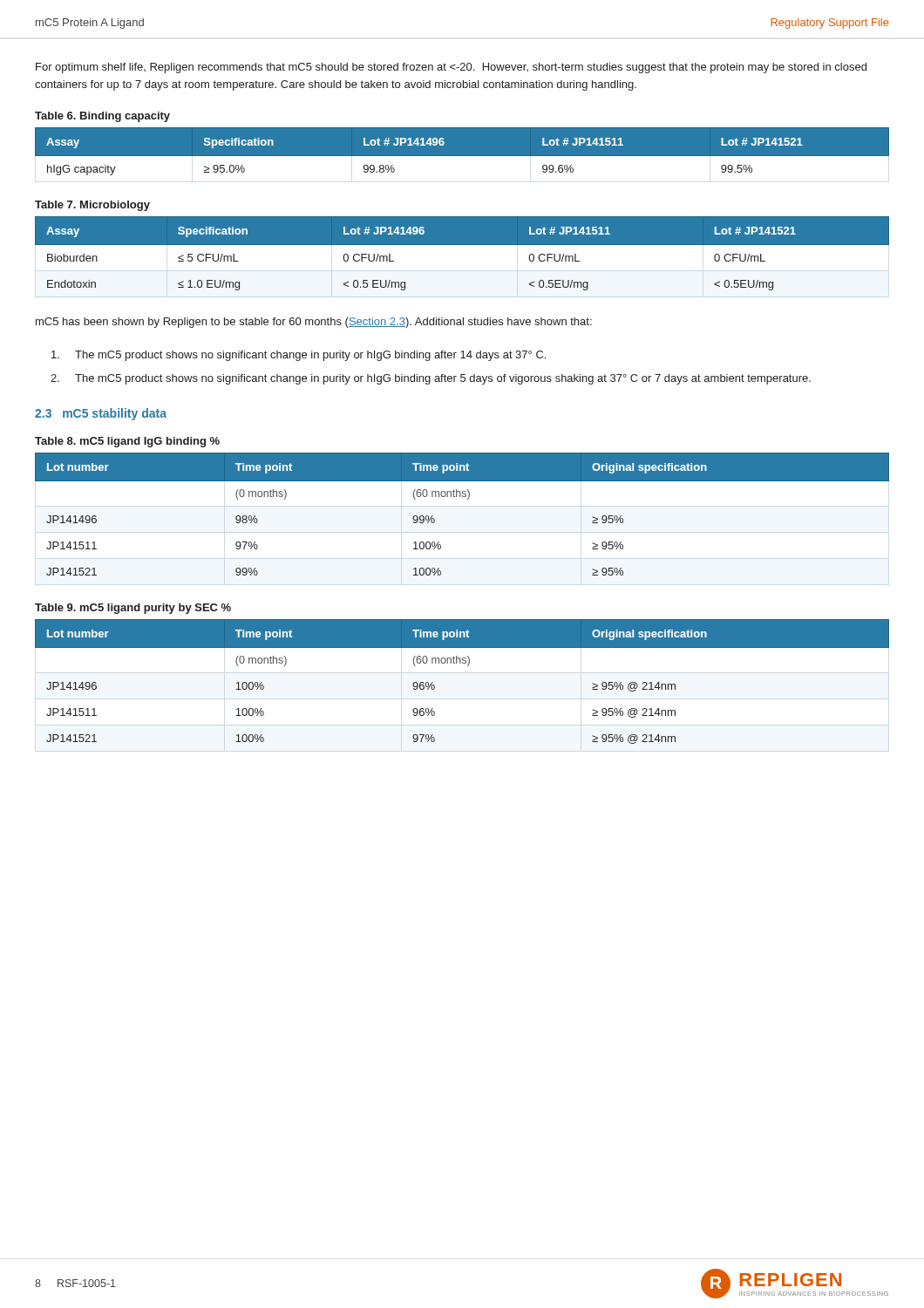Image resolution: width=924 pixels, height=1308 pixels.
Task: Select the text block starting "Table 8. mC5 ligand IgG binding %"
Action: point(127,441)
